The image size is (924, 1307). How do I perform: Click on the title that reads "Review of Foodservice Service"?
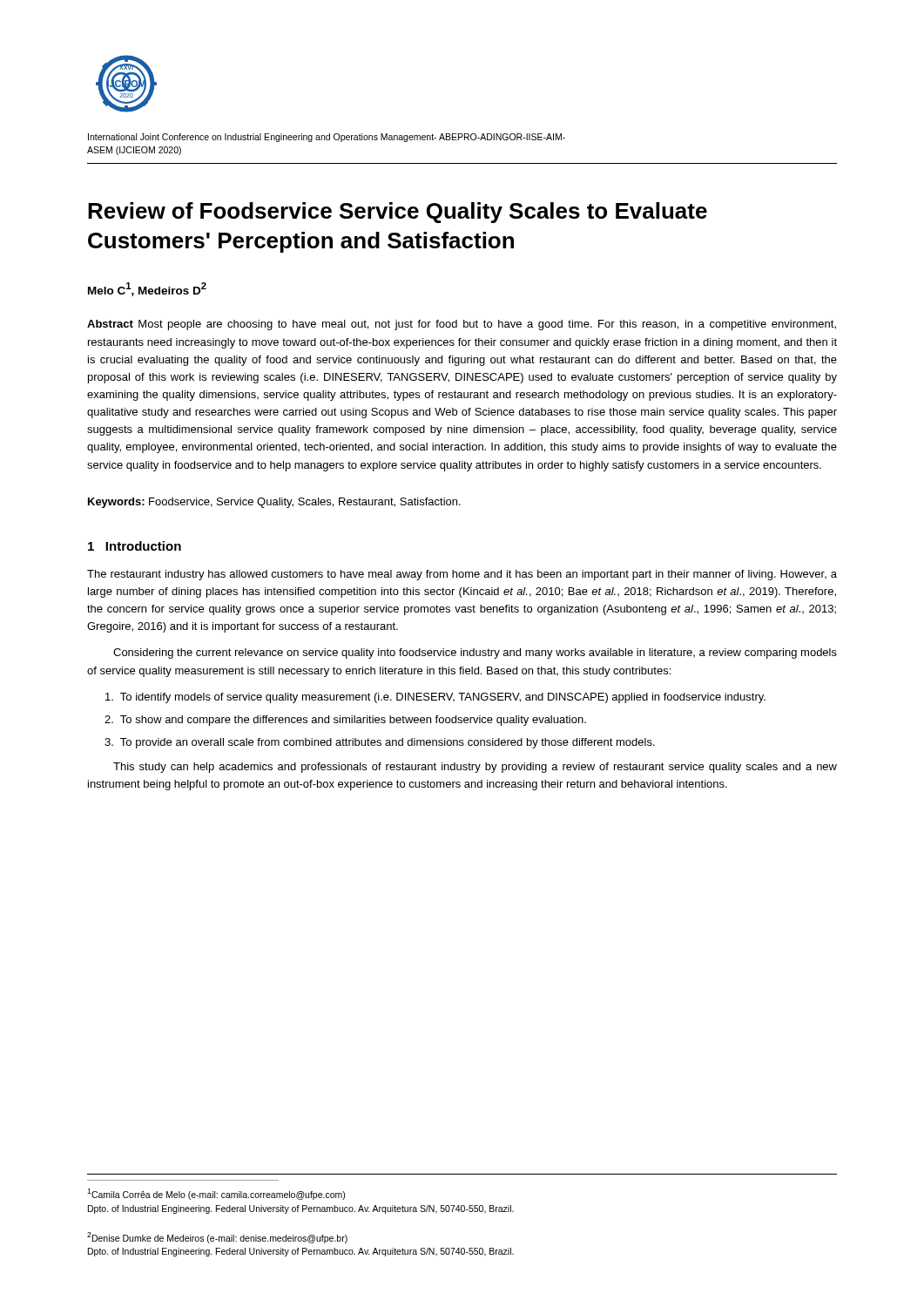462,227
